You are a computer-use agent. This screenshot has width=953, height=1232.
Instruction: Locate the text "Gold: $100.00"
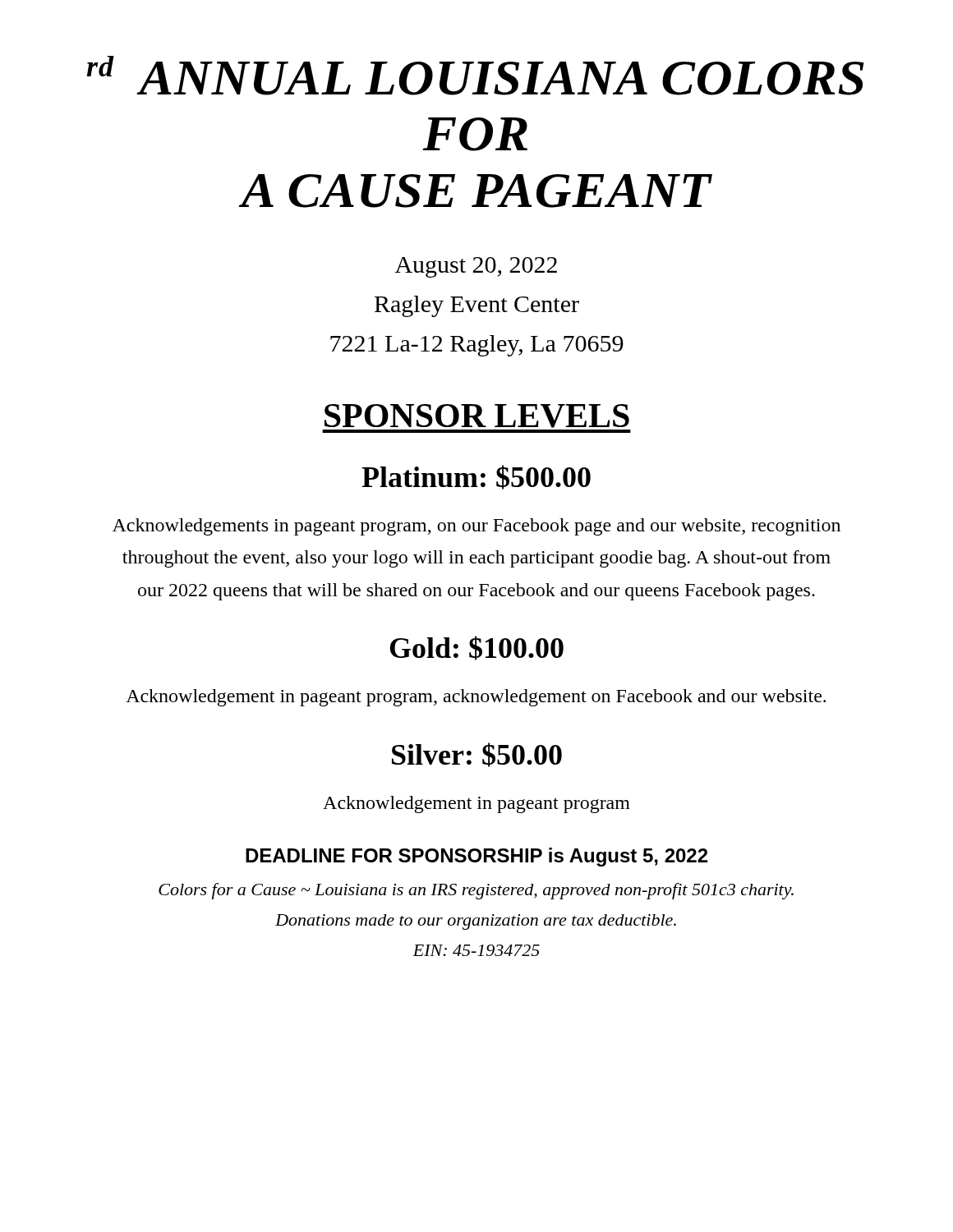[x=476, y=648]
